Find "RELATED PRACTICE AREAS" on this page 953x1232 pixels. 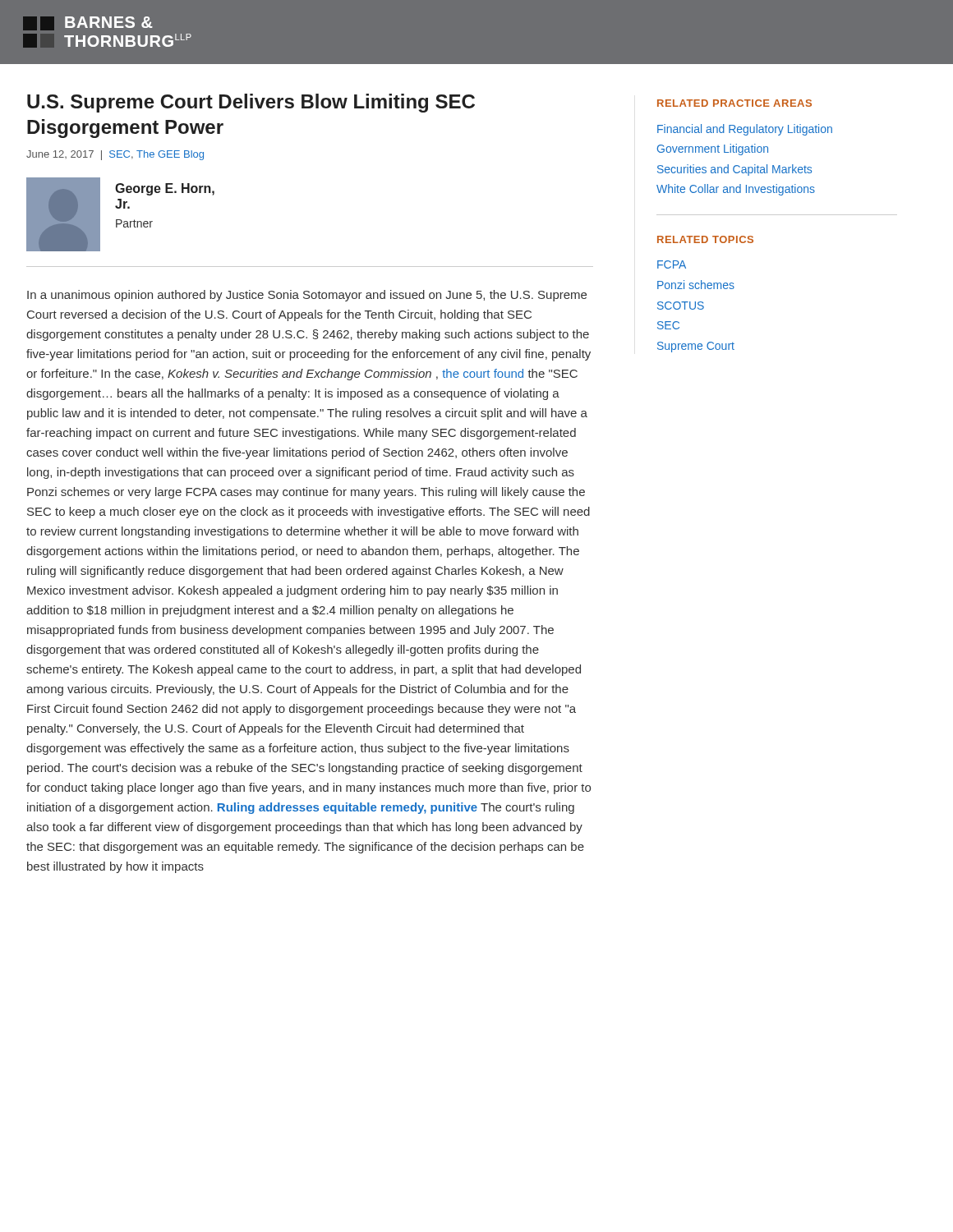coord(735,103)
